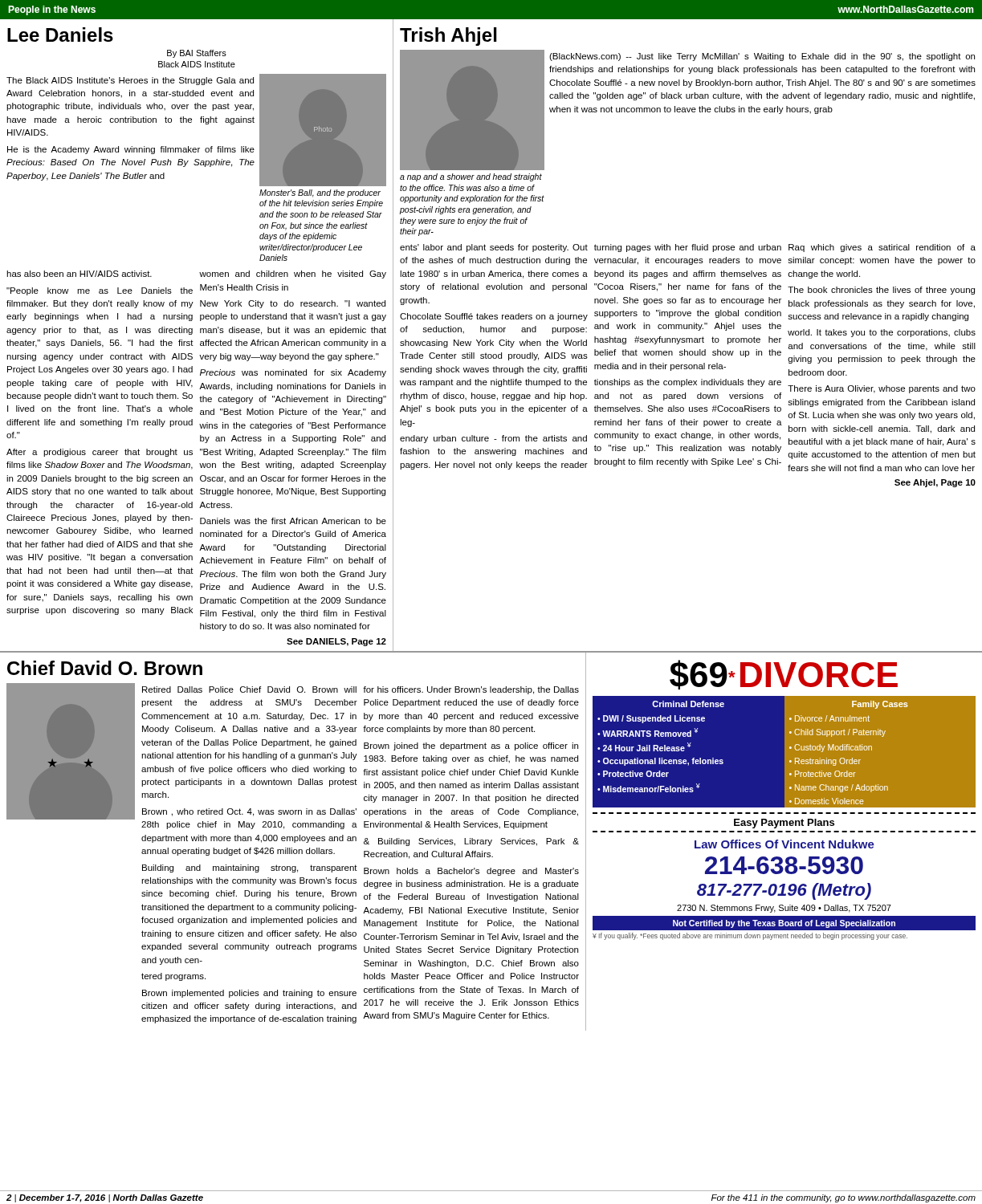This screenshot has width=982, height=1204.
Task: Locate the text starting "a nap and a shower and"
Action: (x=472, y=204)
